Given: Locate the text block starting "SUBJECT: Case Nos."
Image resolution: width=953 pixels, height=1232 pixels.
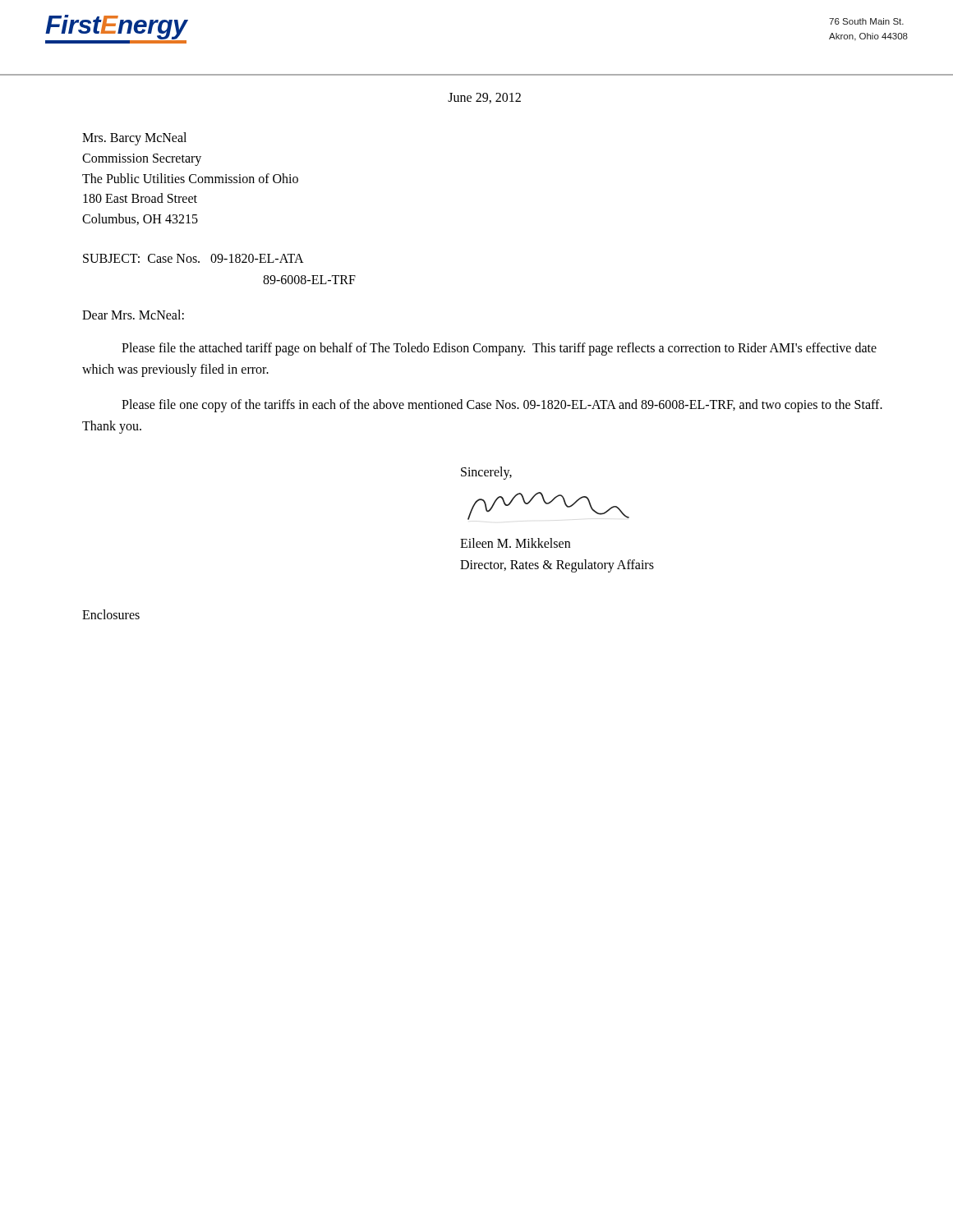Looking at the screenshot, I should [219, 271].
